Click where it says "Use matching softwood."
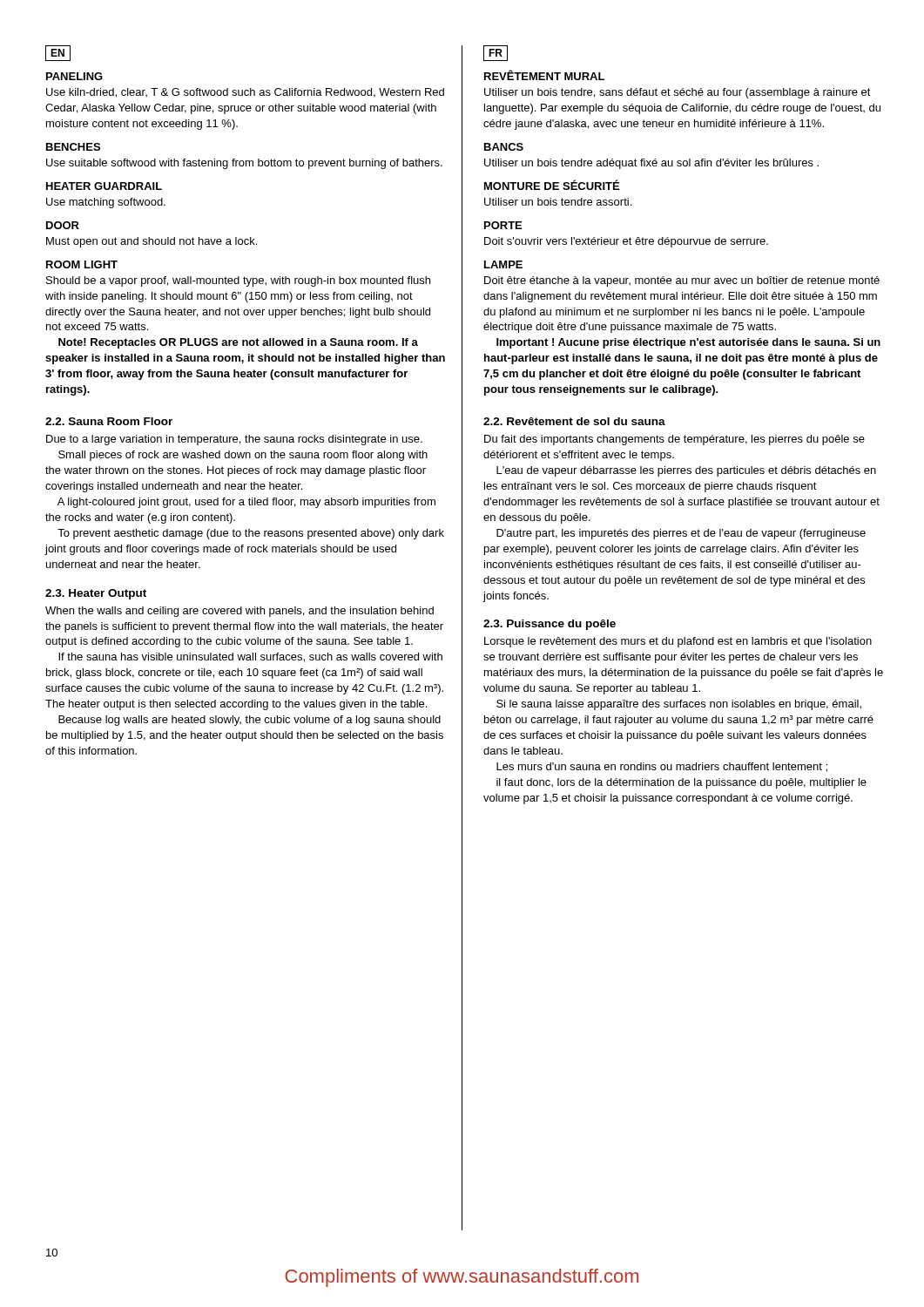The height and width of the screenshot is (1307, 924). pos(106,202)
